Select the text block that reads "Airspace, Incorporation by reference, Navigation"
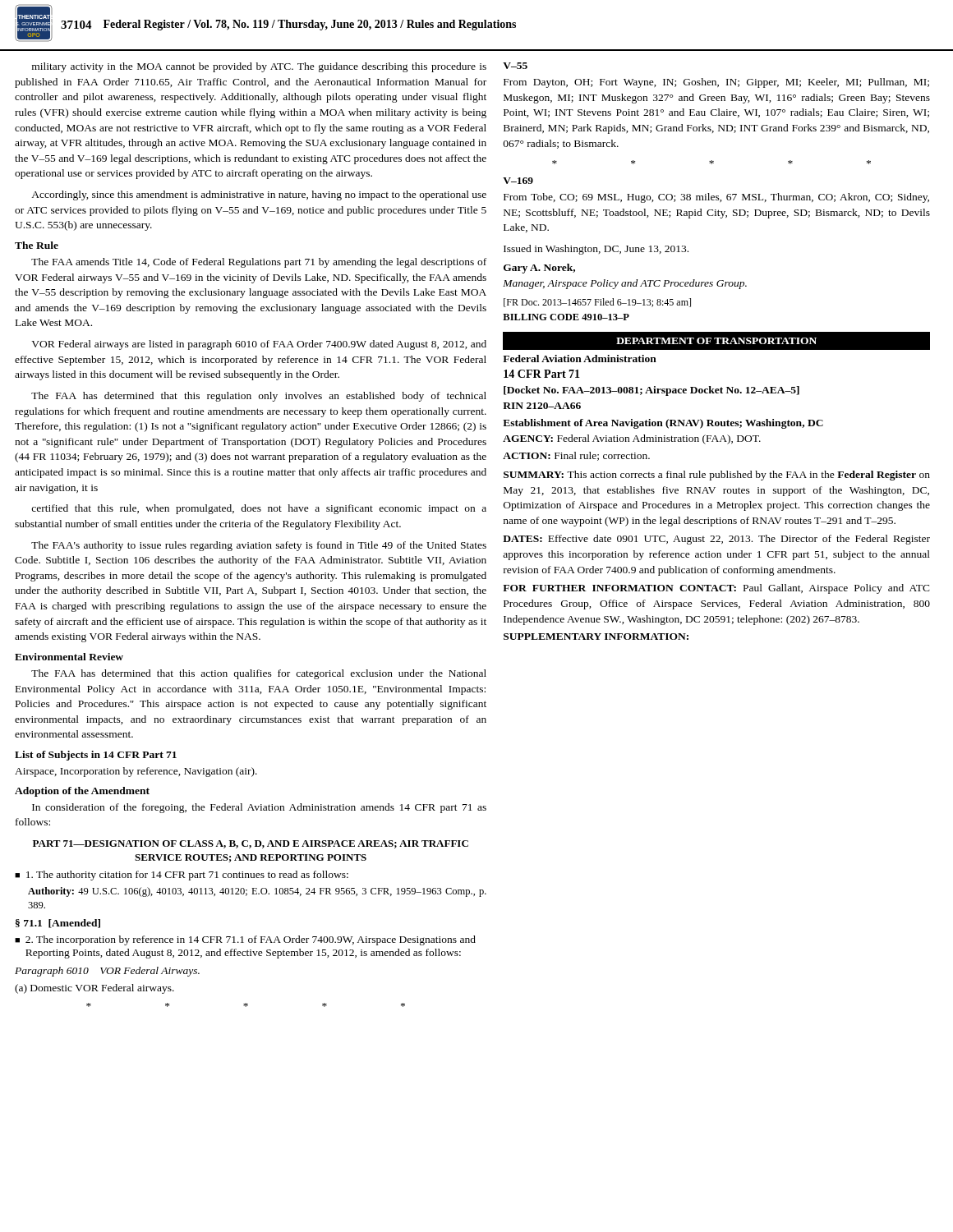Screen dimensions: 1232x953 click(x=251, y=771)
